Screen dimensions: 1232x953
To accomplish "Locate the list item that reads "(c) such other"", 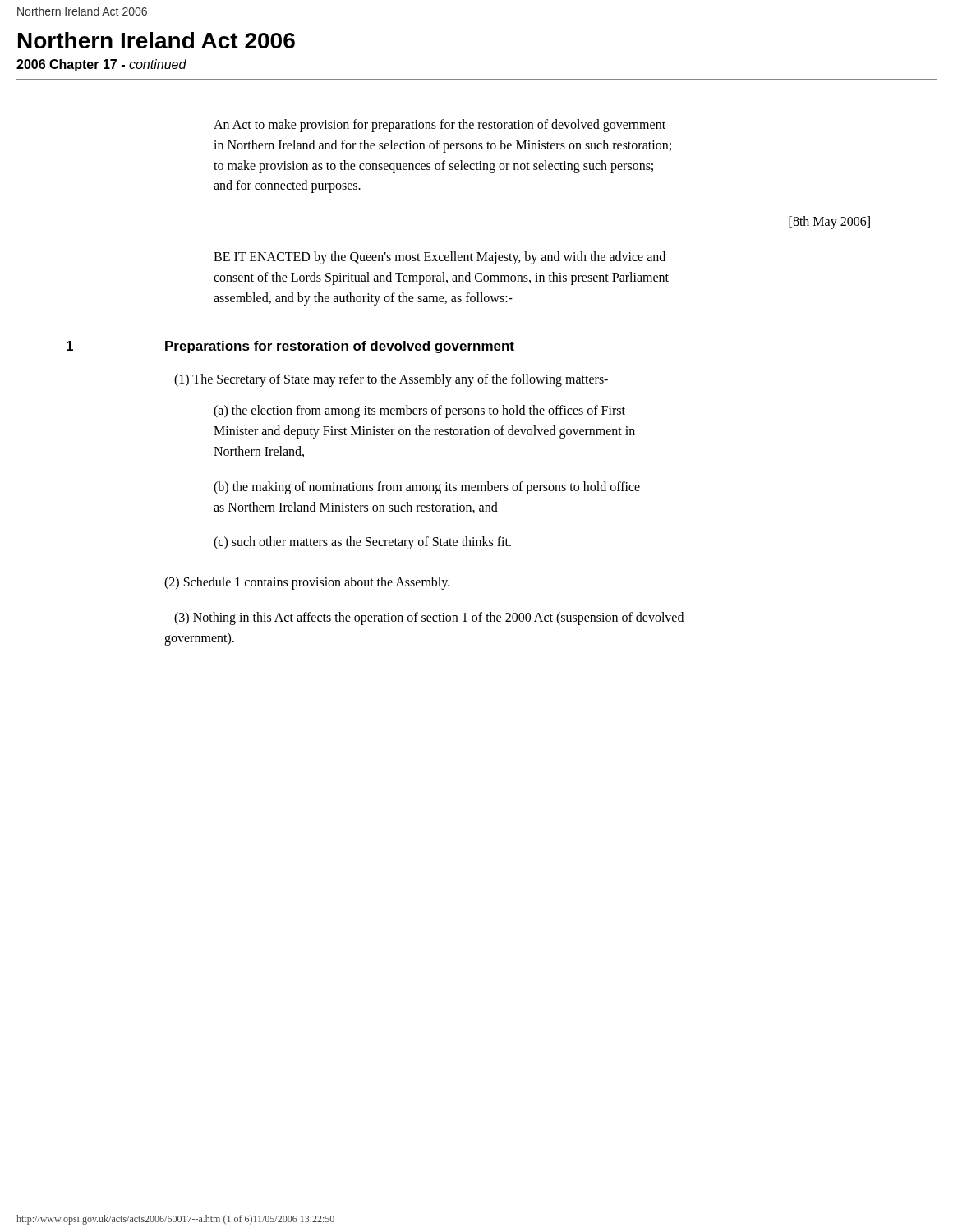I will click(363, 542).
